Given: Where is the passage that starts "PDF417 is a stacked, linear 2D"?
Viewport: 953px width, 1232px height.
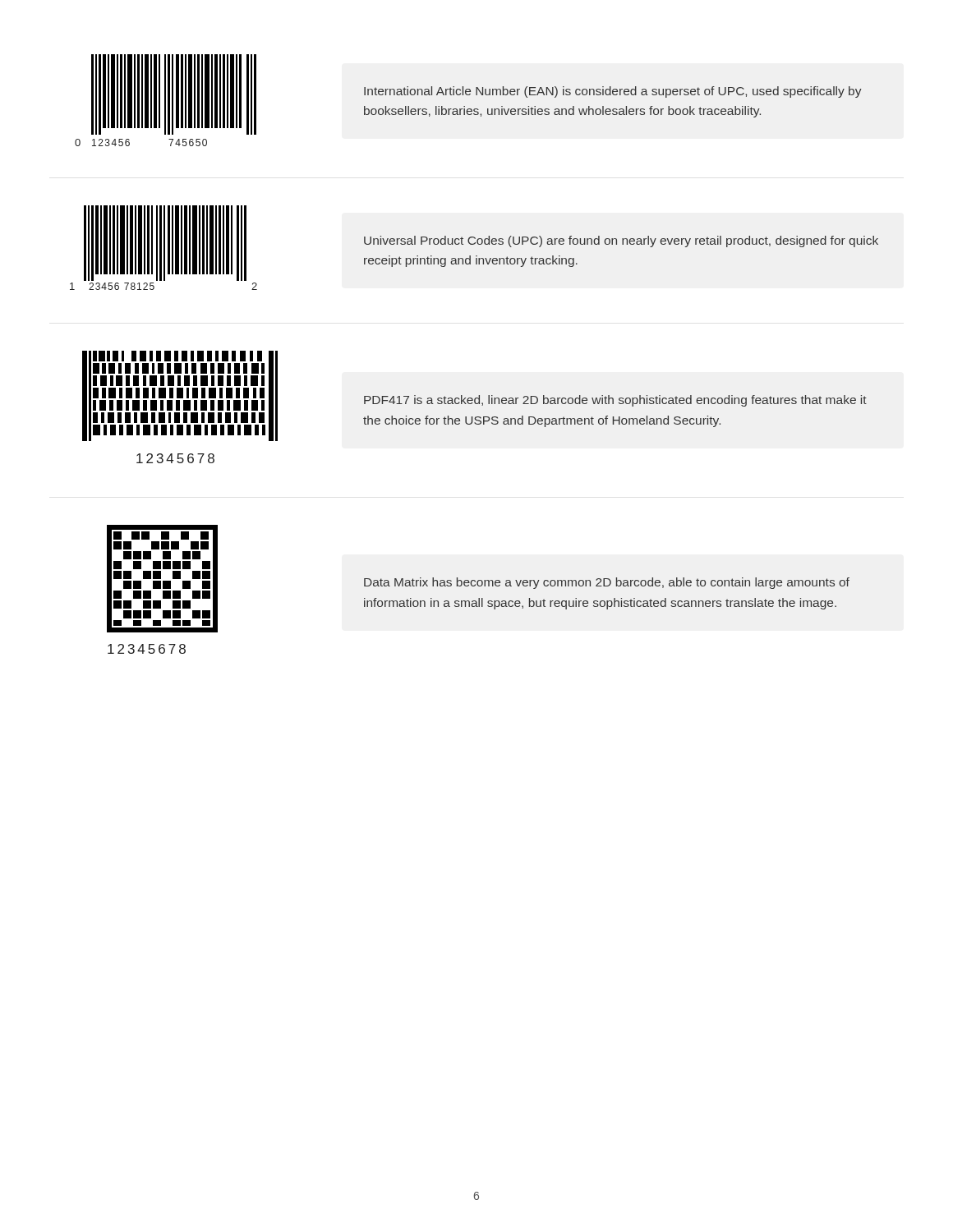Looking at the screenshot, I should click(615, 410).
